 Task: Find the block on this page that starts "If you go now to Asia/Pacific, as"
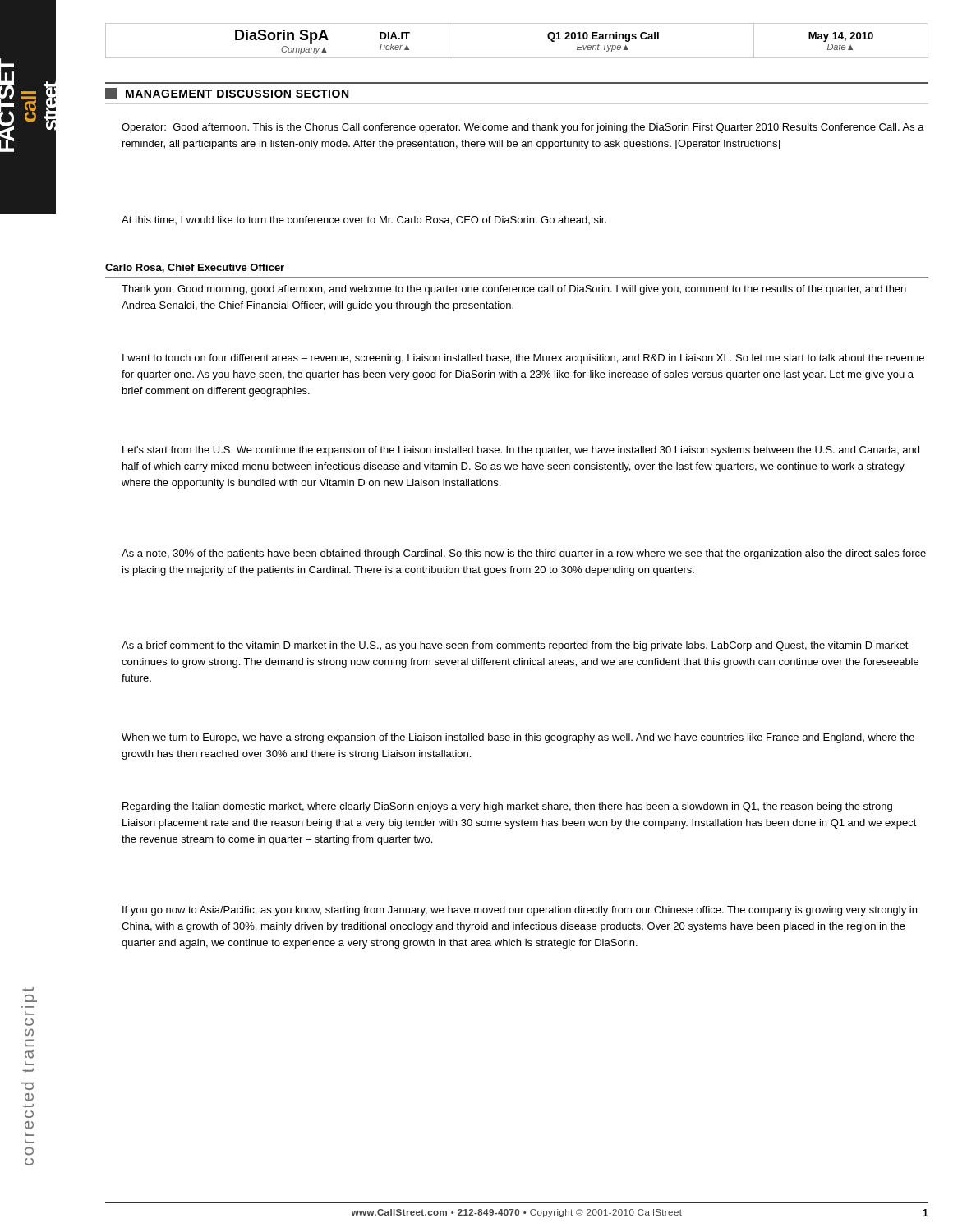click(x=520, y=926)
